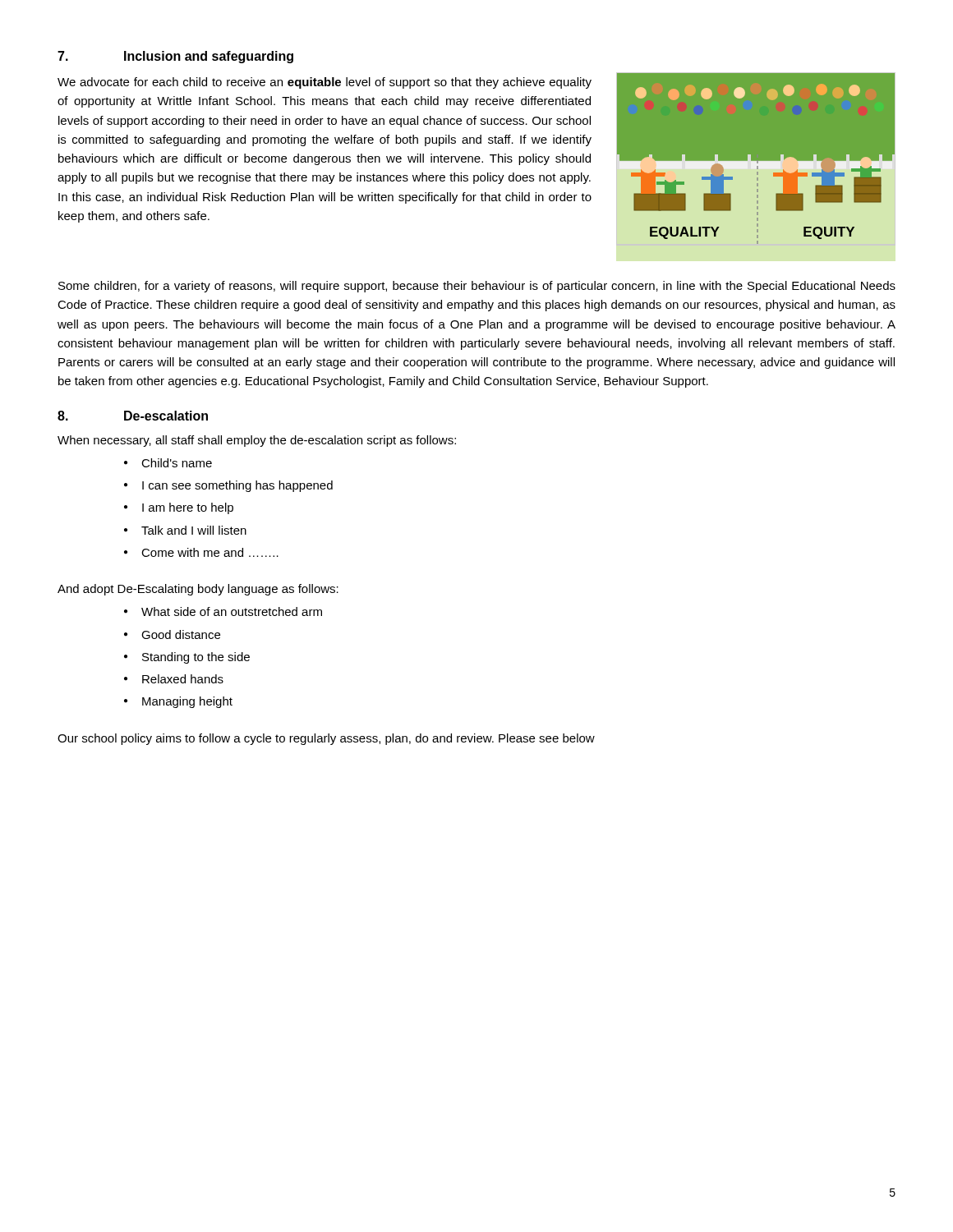953x1232 pixels.
Task: Click where it says "Managing height"
Action: click(x=187, y=701)
